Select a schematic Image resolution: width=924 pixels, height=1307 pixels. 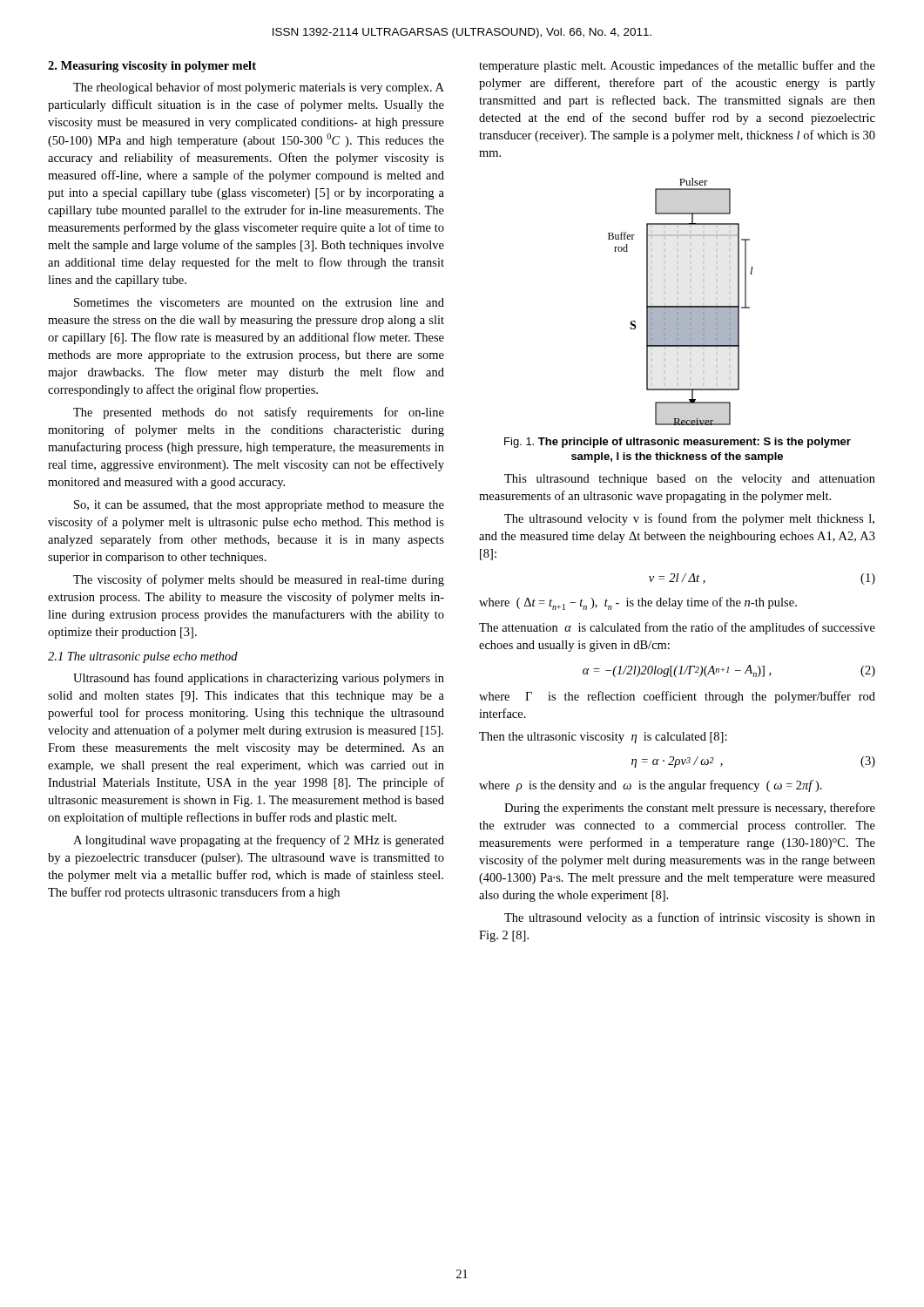pos(677,301)
